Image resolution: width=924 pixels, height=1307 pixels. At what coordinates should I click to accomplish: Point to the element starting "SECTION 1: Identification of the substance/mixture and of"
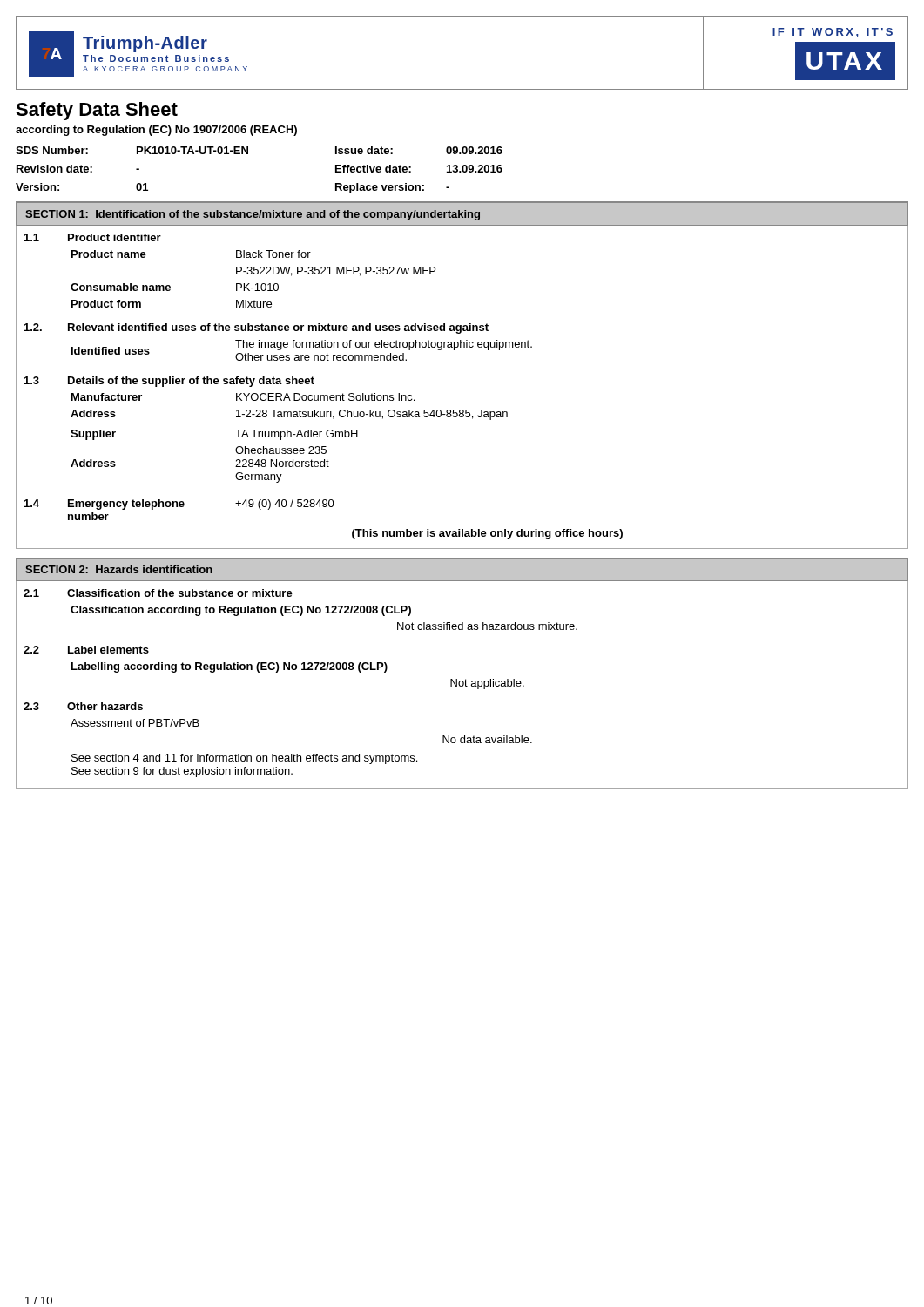click(x=253, y=214)
